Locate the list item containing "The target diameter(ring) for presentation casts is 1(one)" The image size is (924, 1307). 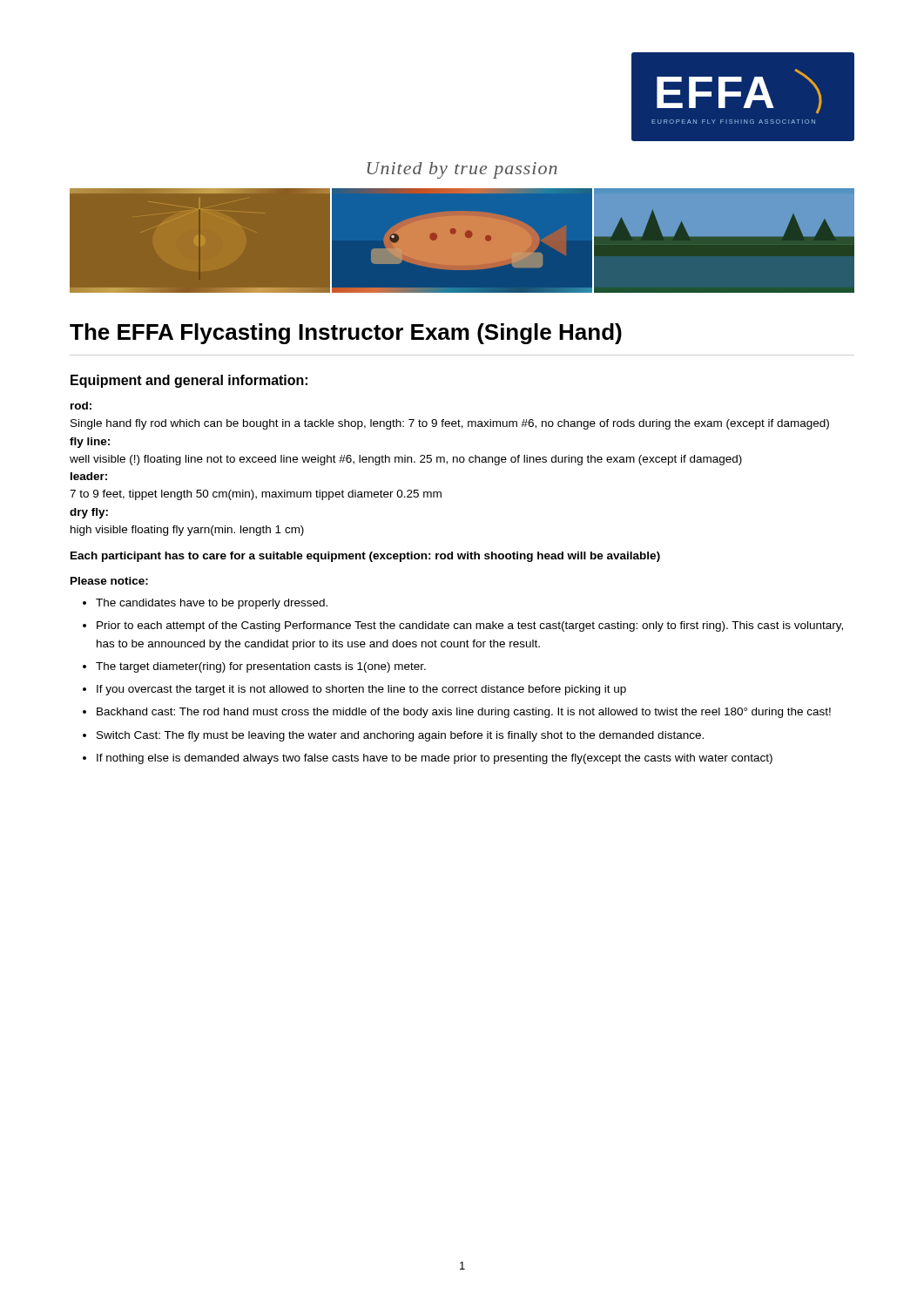261,666
